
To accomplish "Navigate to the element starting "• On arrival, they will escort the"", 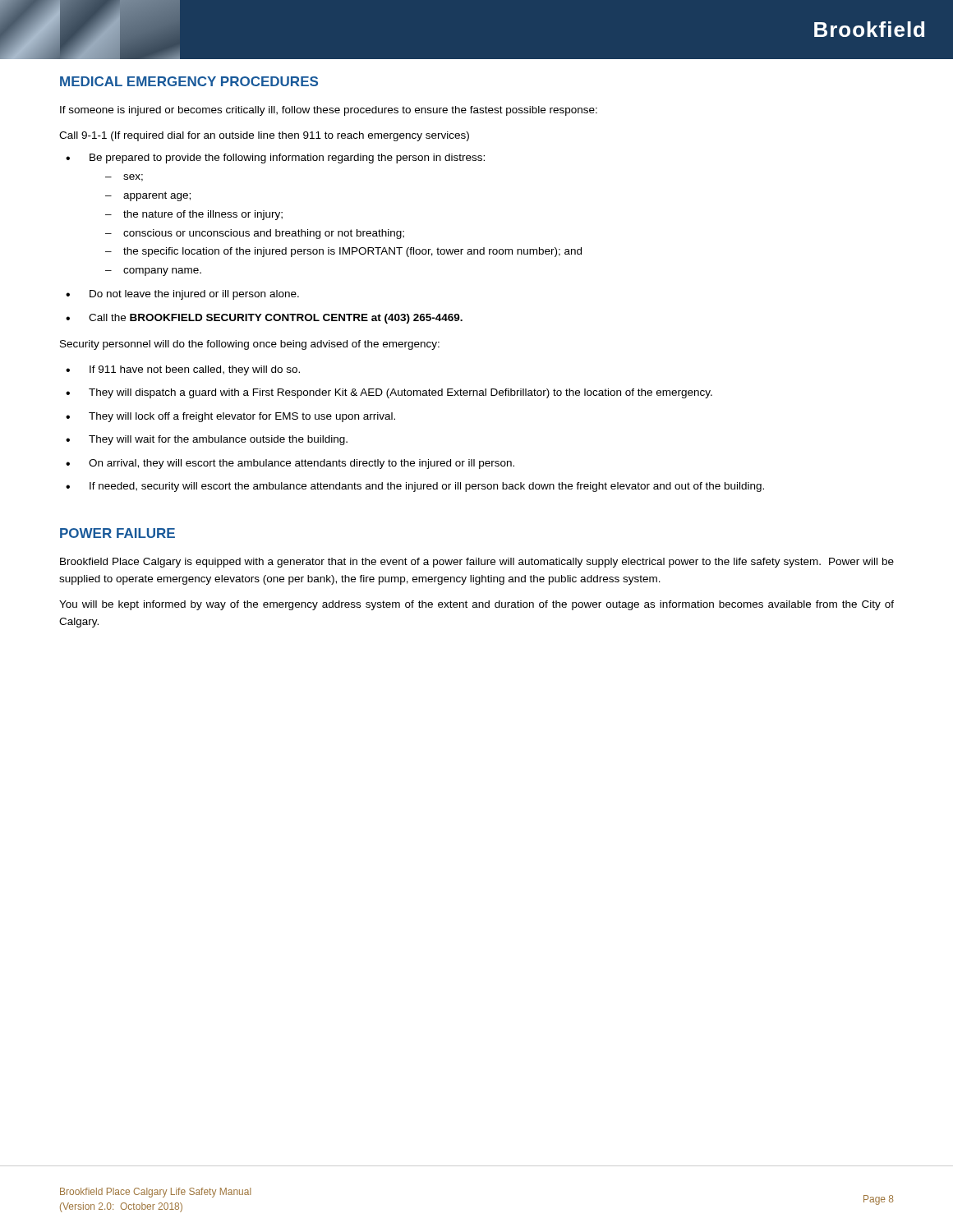I will coord(476,464).
